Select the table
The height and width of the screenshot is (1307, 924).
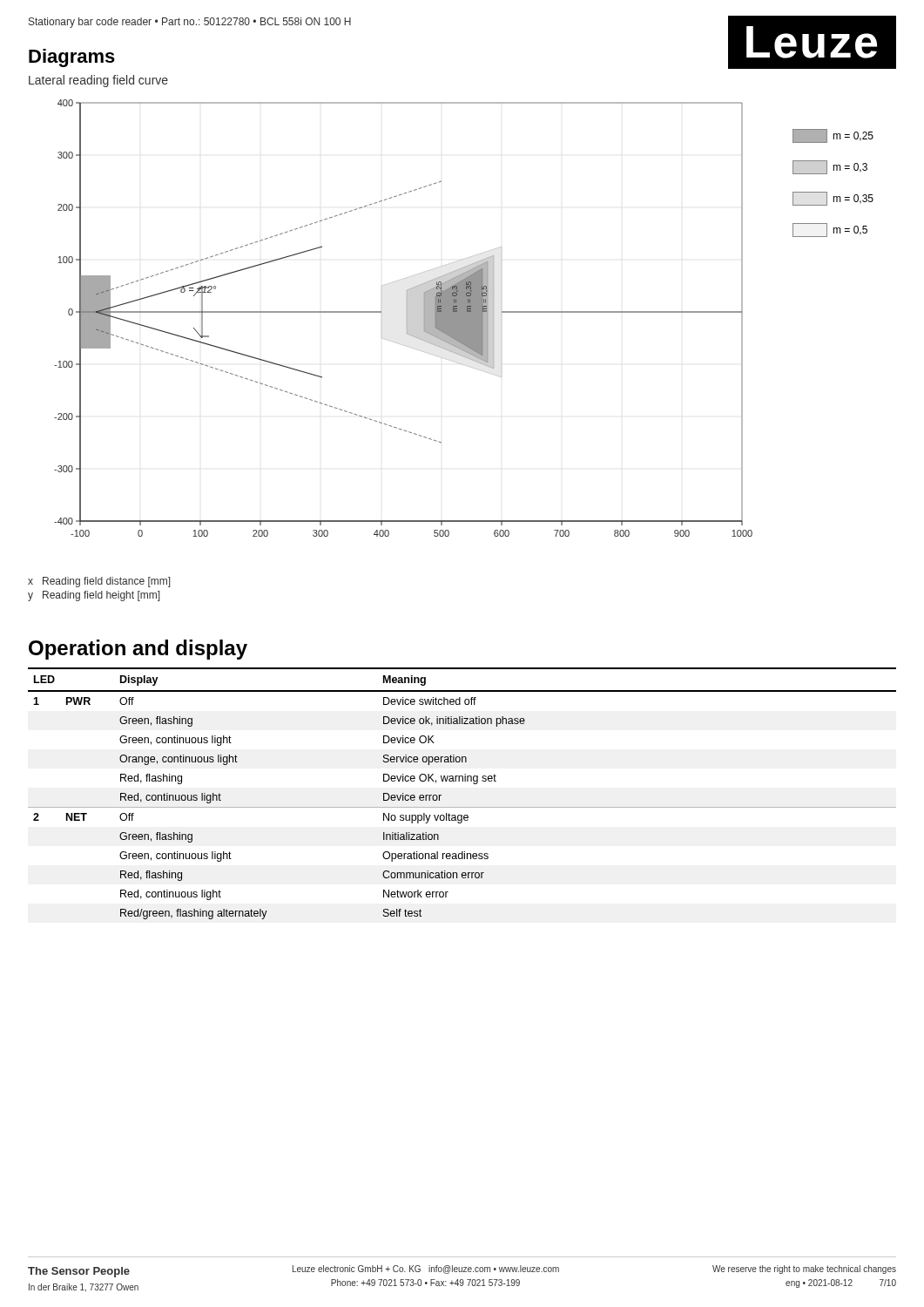[x=462, y=795]
